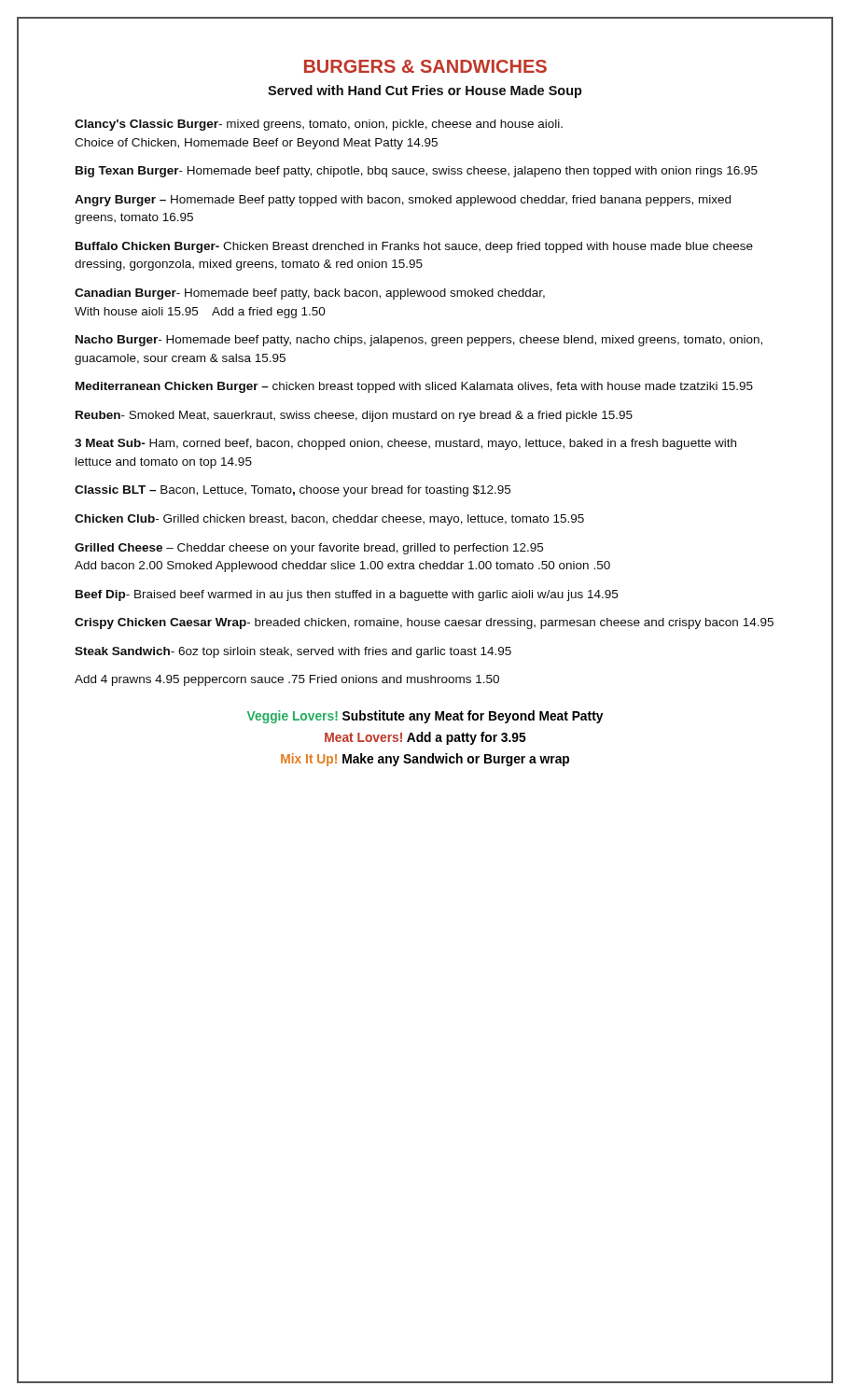
Task: Point to the block beginning "Beef Dip- Braised beef warmed in"
Action: [x=347, y=594]
